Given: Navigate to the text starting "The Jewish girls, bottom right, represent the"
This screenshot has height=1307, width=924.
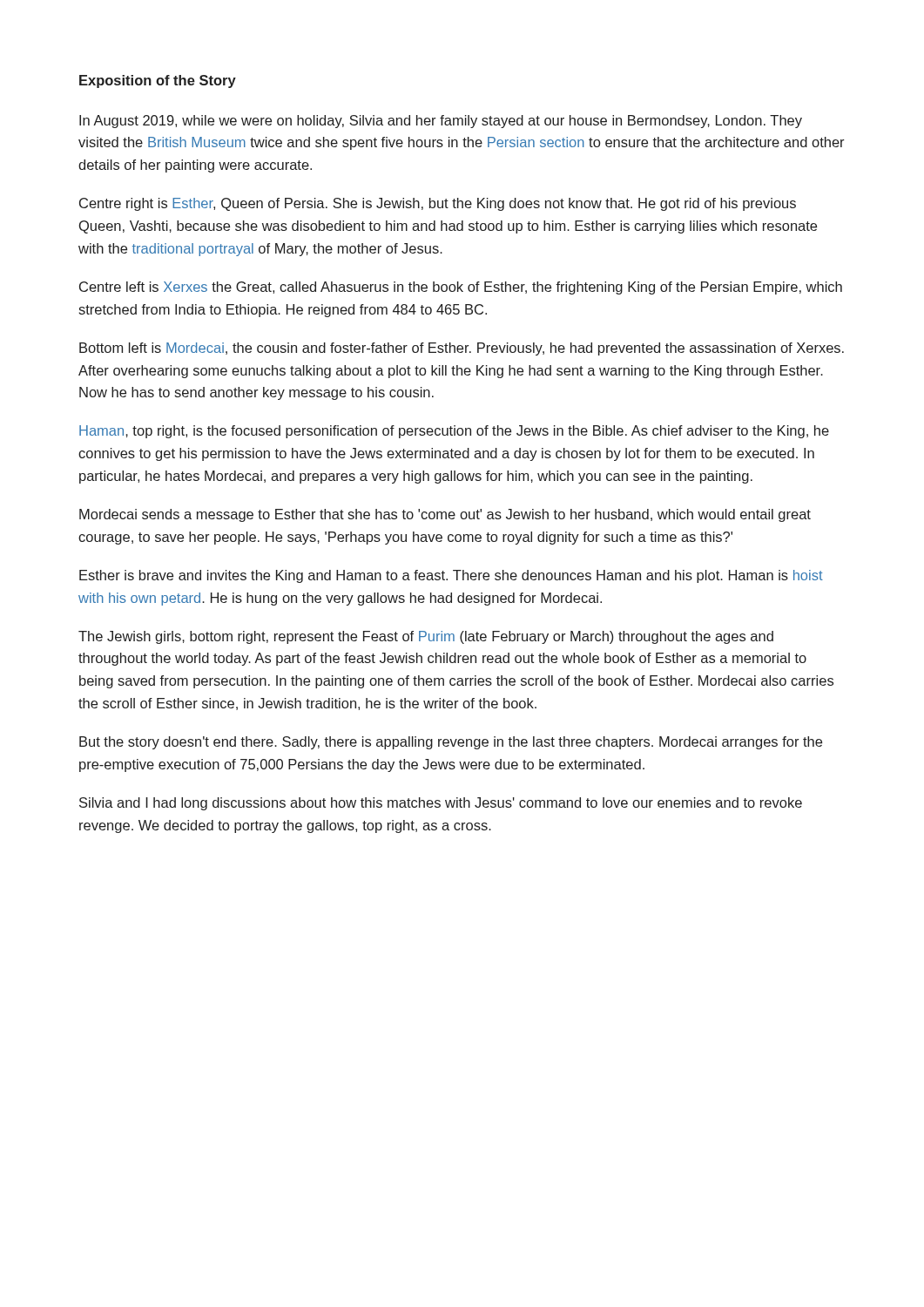Looking at the screenshot, I should pos(456,670).
